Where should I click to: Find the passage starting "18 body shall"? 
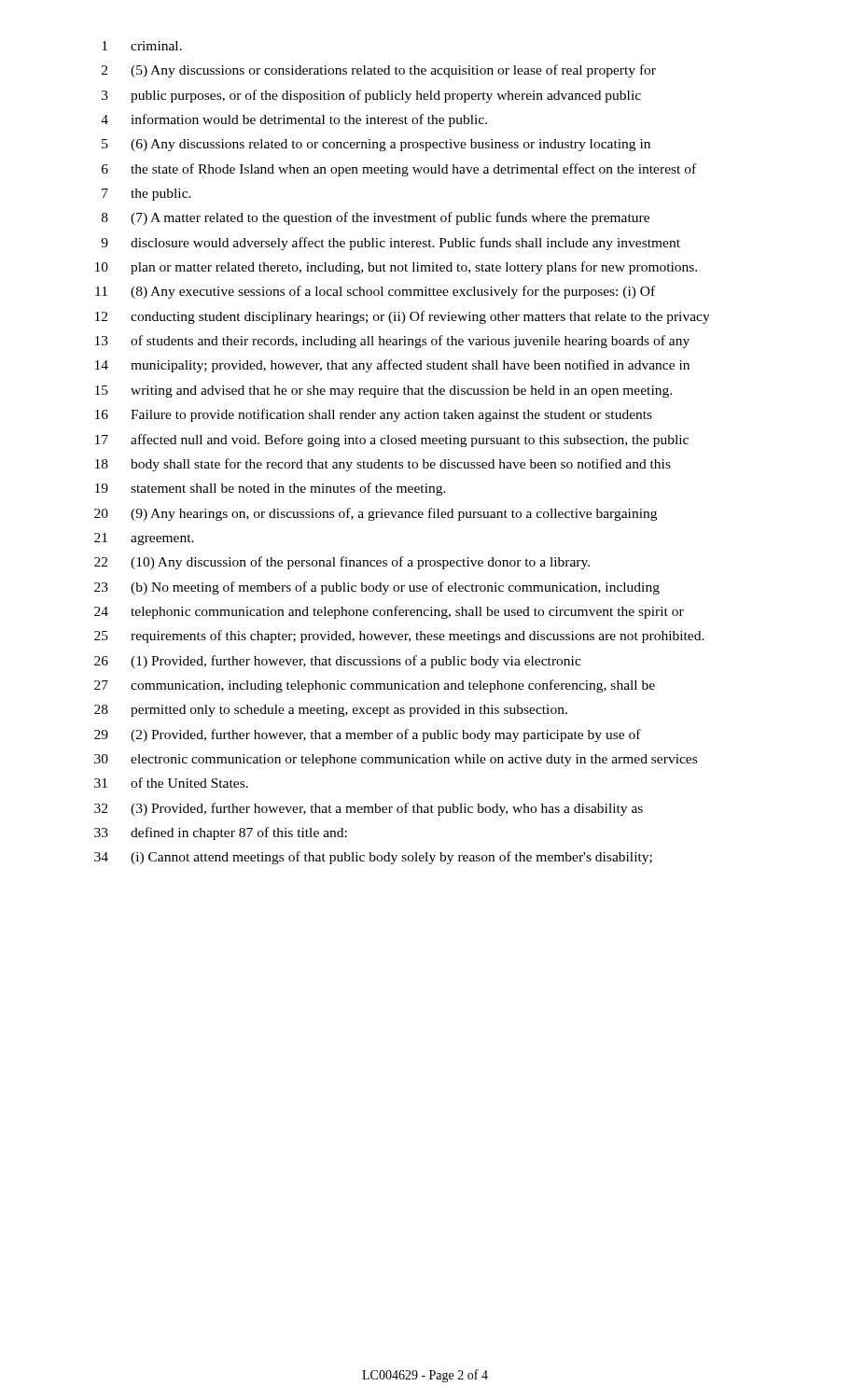(425, 464)
